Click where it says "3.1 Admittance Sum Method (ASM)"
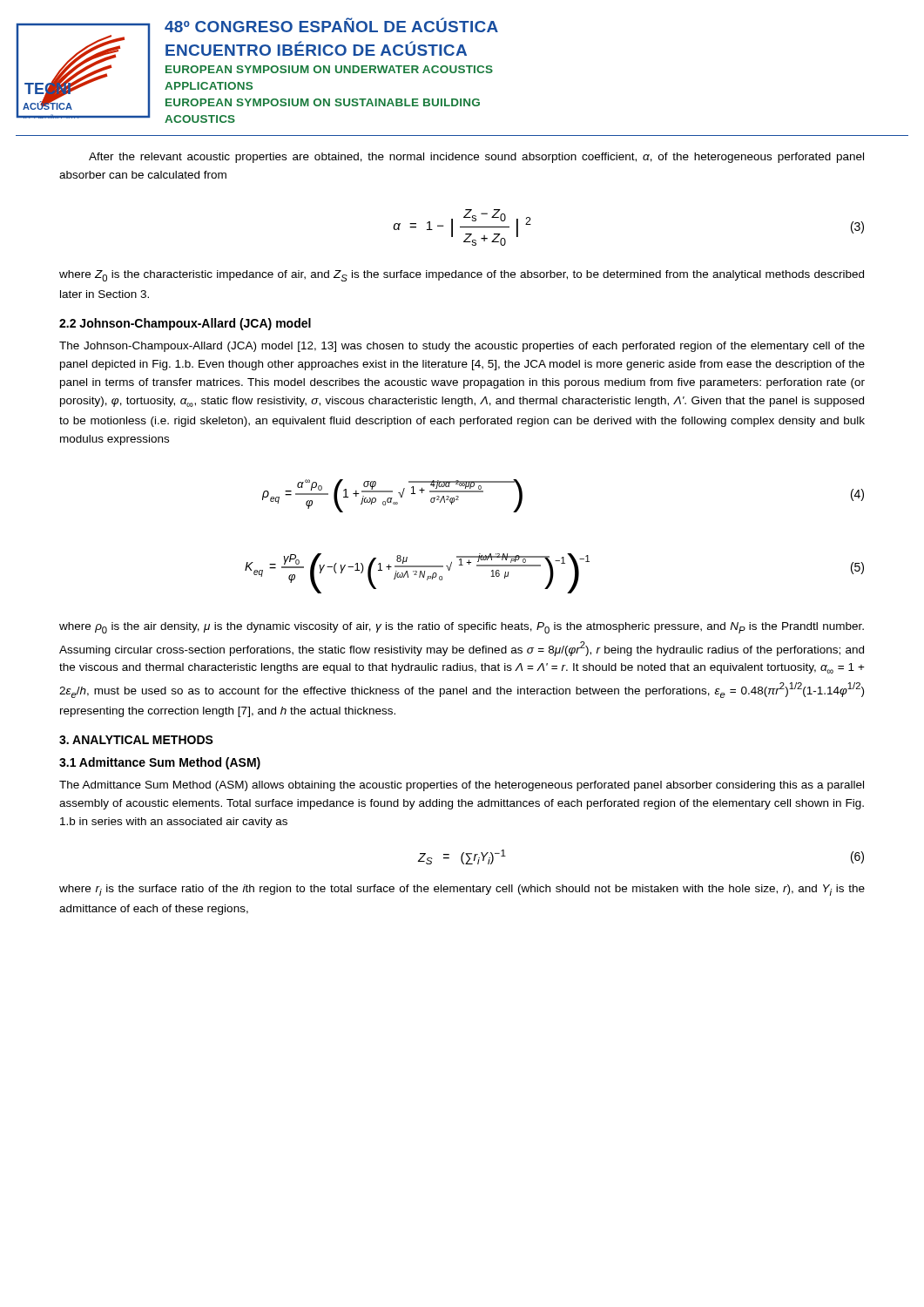Image resolution: width=924 pixels, height=1307 pixels. point(160,762)
